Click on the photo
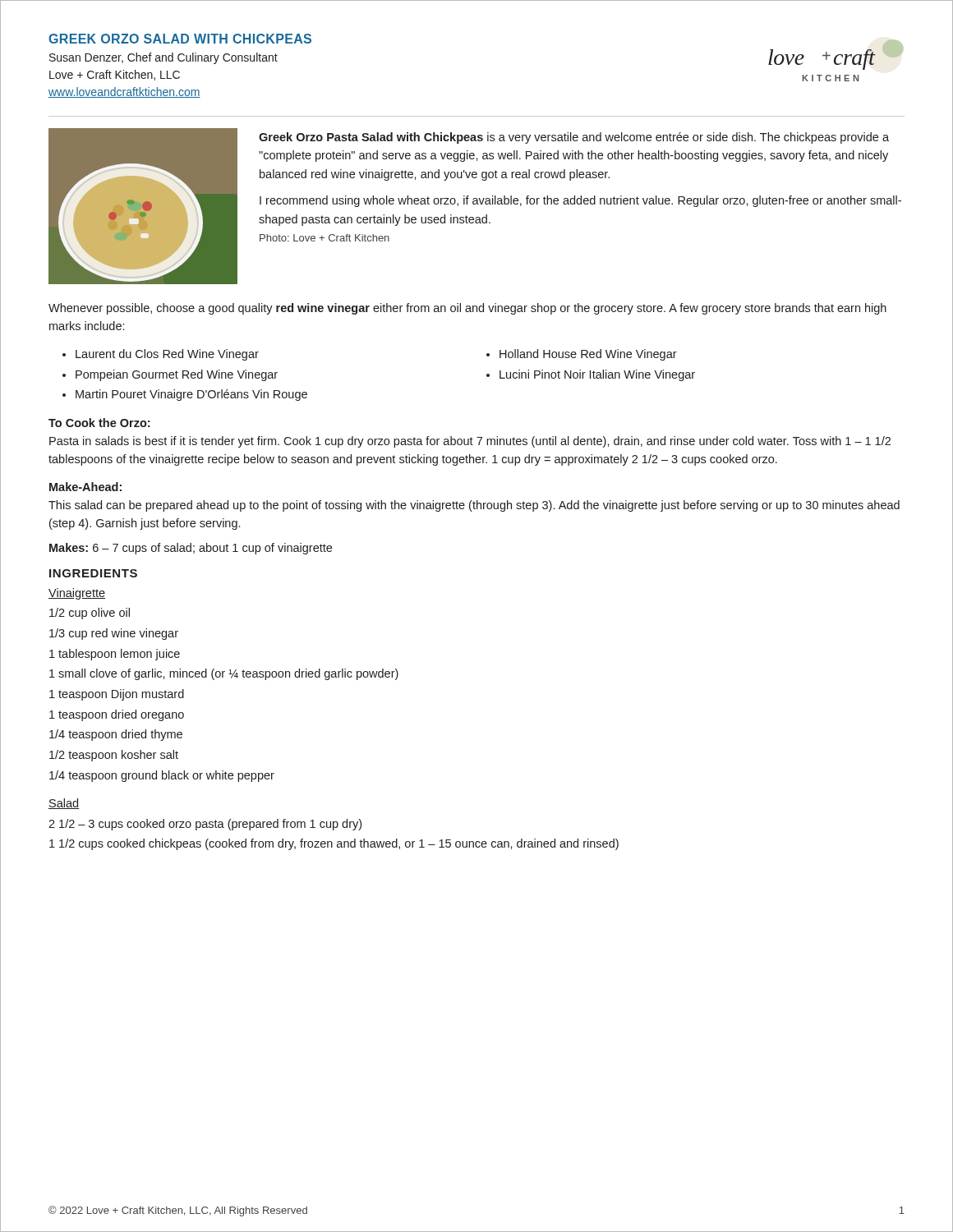Image resolution: width=953 pixels, height=1232 pixels. click(143, 206)
